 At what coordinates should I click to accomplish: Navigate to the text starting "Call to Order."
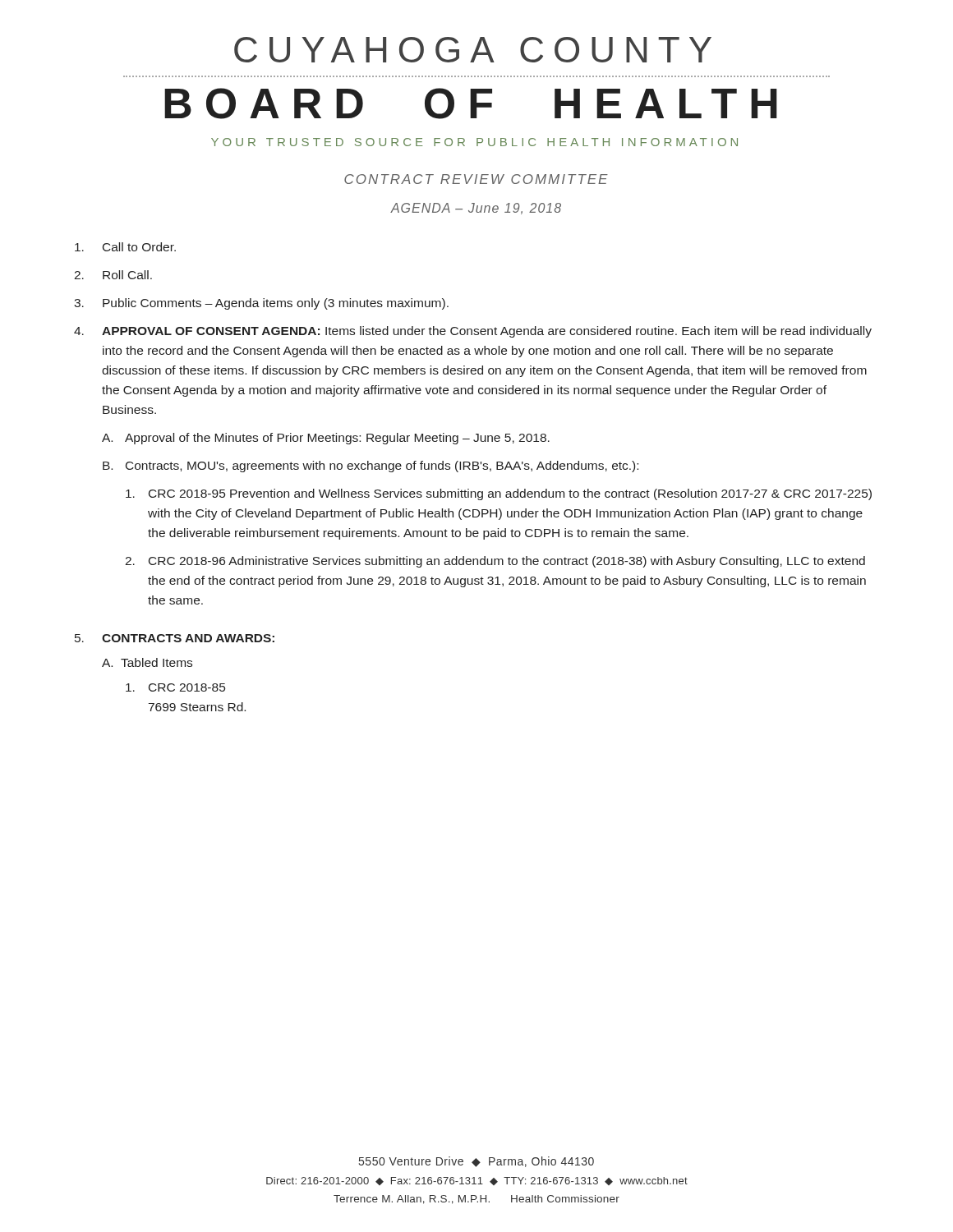click(x=125, y=247)
